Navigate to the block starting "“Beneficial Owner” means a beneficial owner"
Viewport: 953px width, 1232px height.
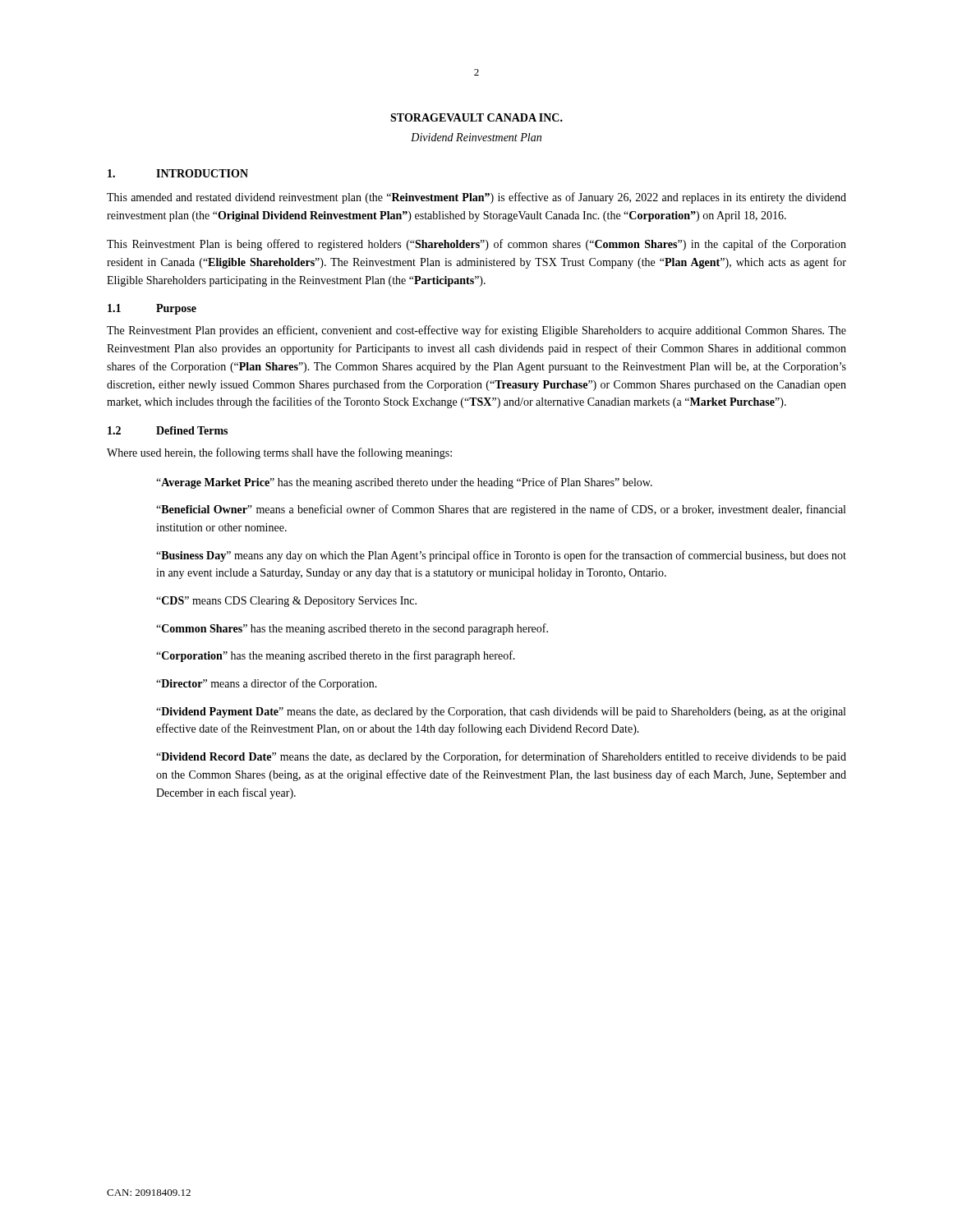pos(501,519)
